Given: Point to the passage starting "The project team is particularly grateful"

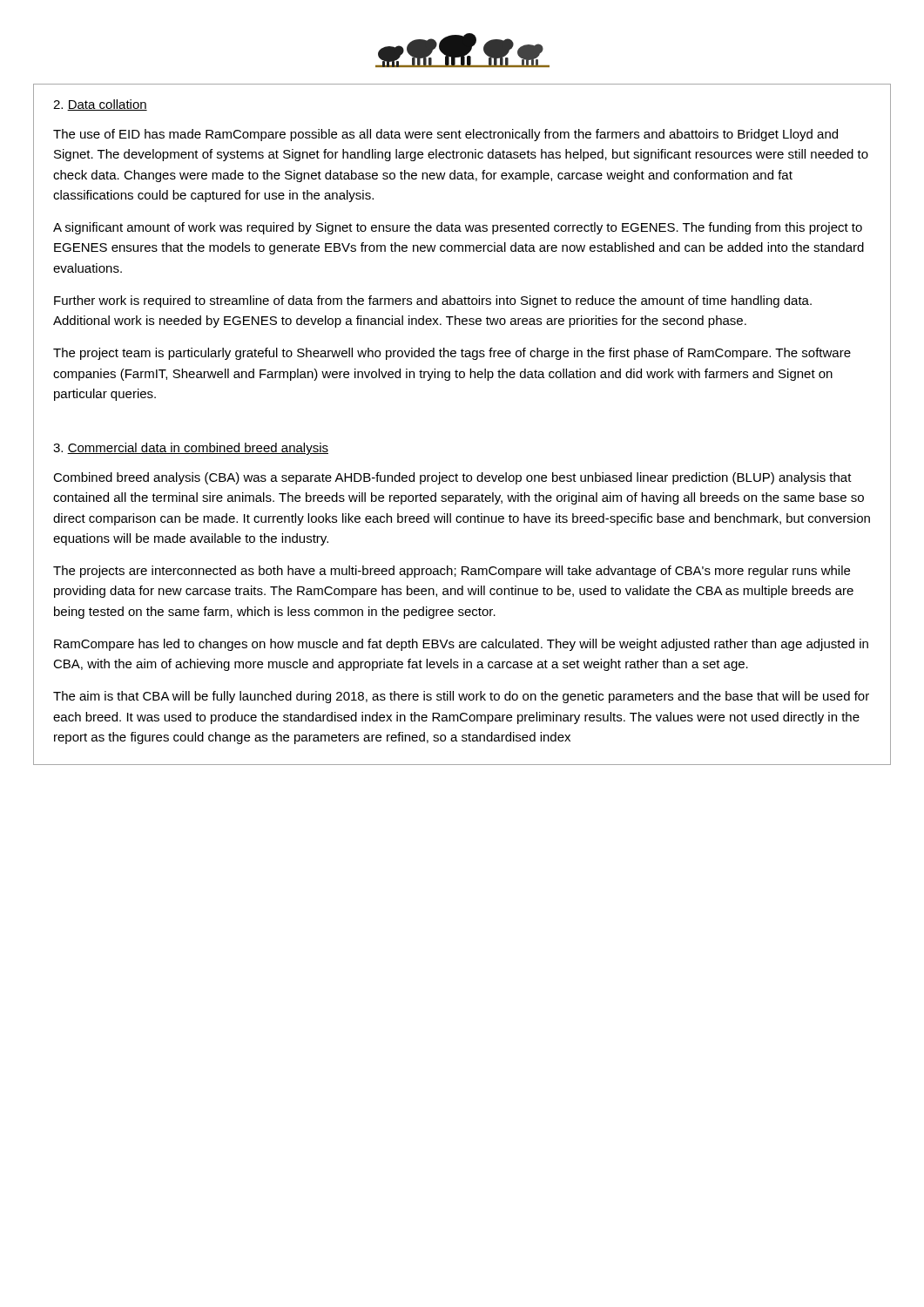Looking at the screenshot, I should click(x=452, y=373).
